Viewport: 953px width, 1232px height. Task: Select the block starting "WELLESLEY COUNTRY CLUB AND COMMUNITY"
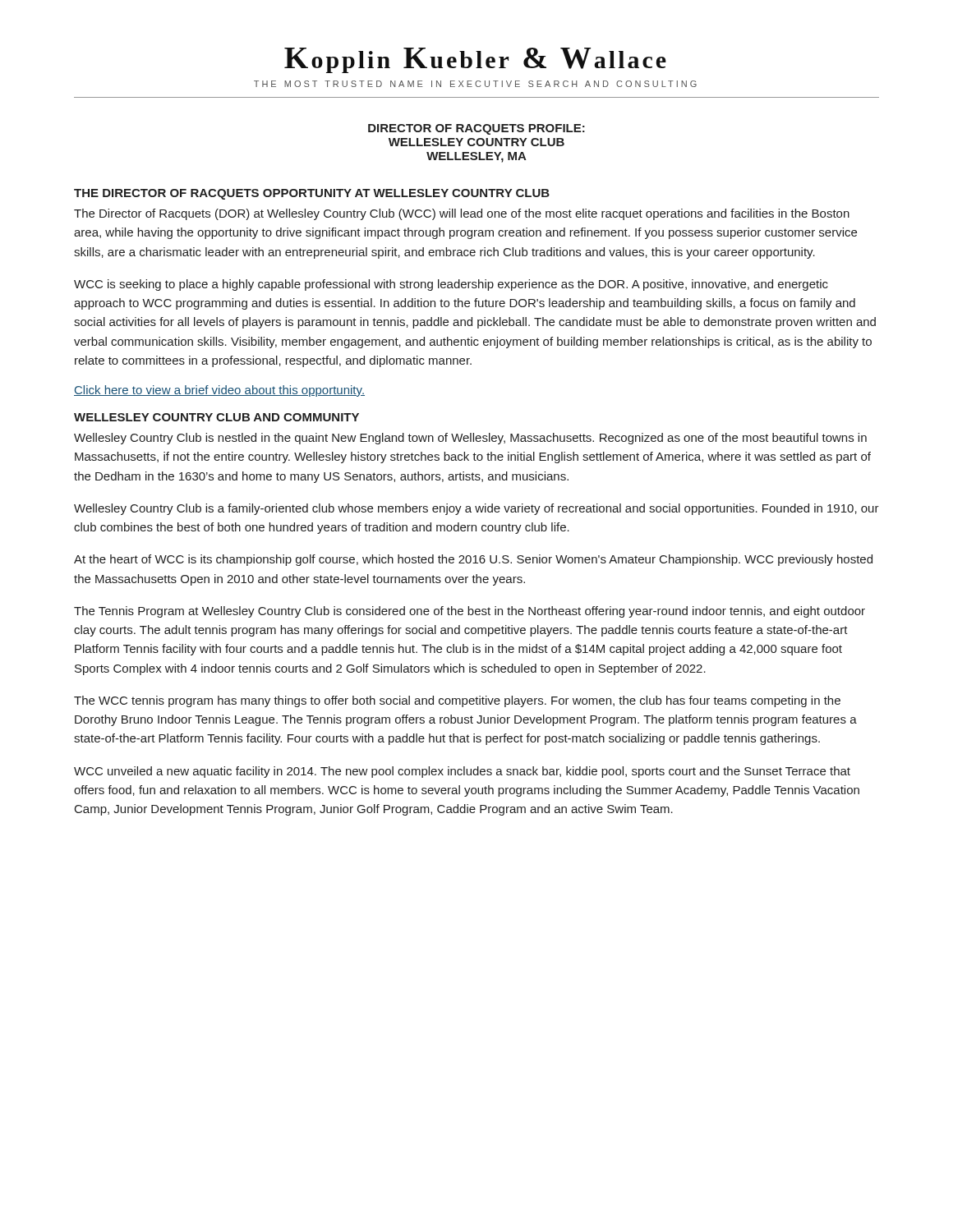(216, 417)
